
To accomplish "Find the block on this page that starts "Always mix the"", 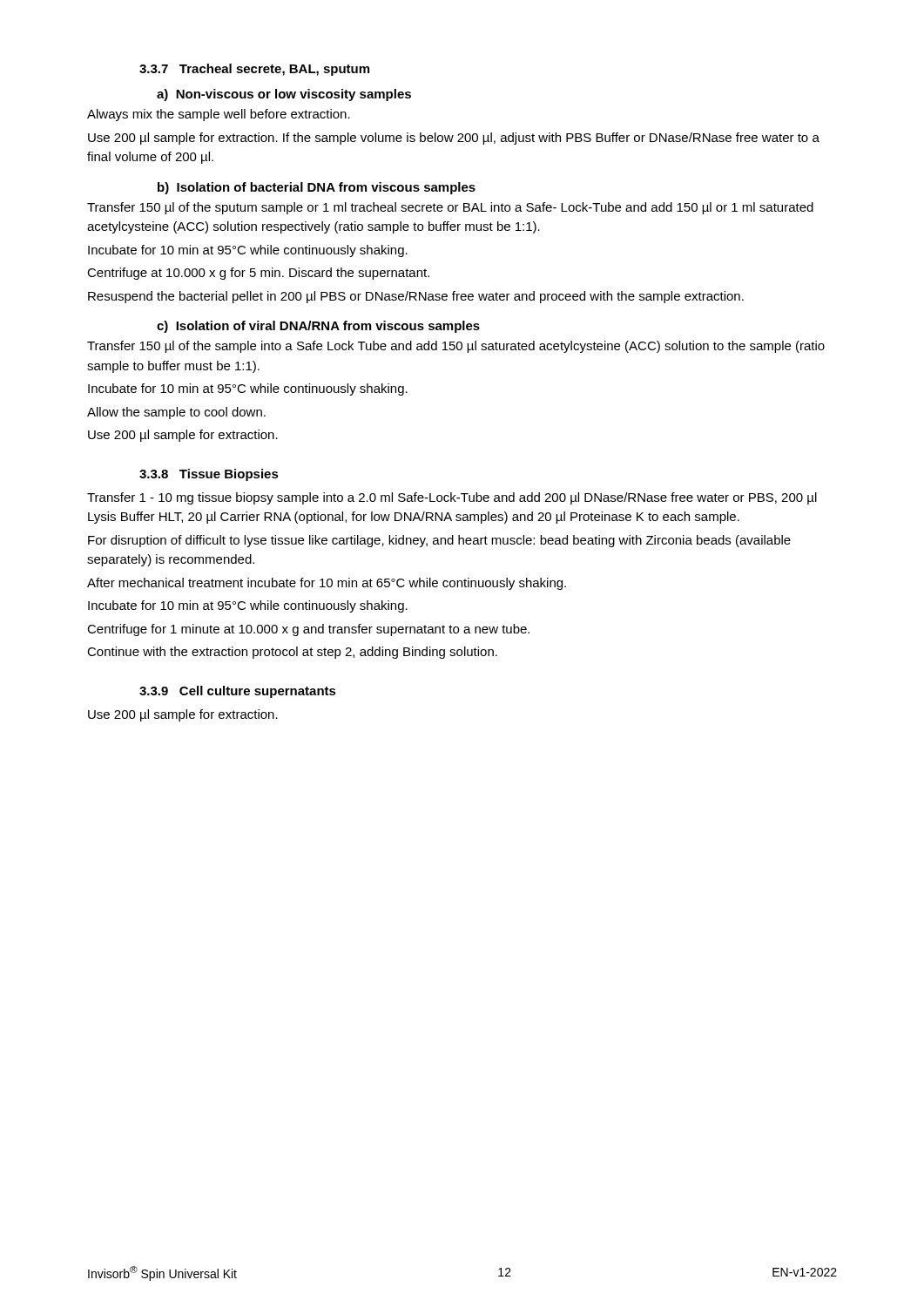I will click(219, 114).
